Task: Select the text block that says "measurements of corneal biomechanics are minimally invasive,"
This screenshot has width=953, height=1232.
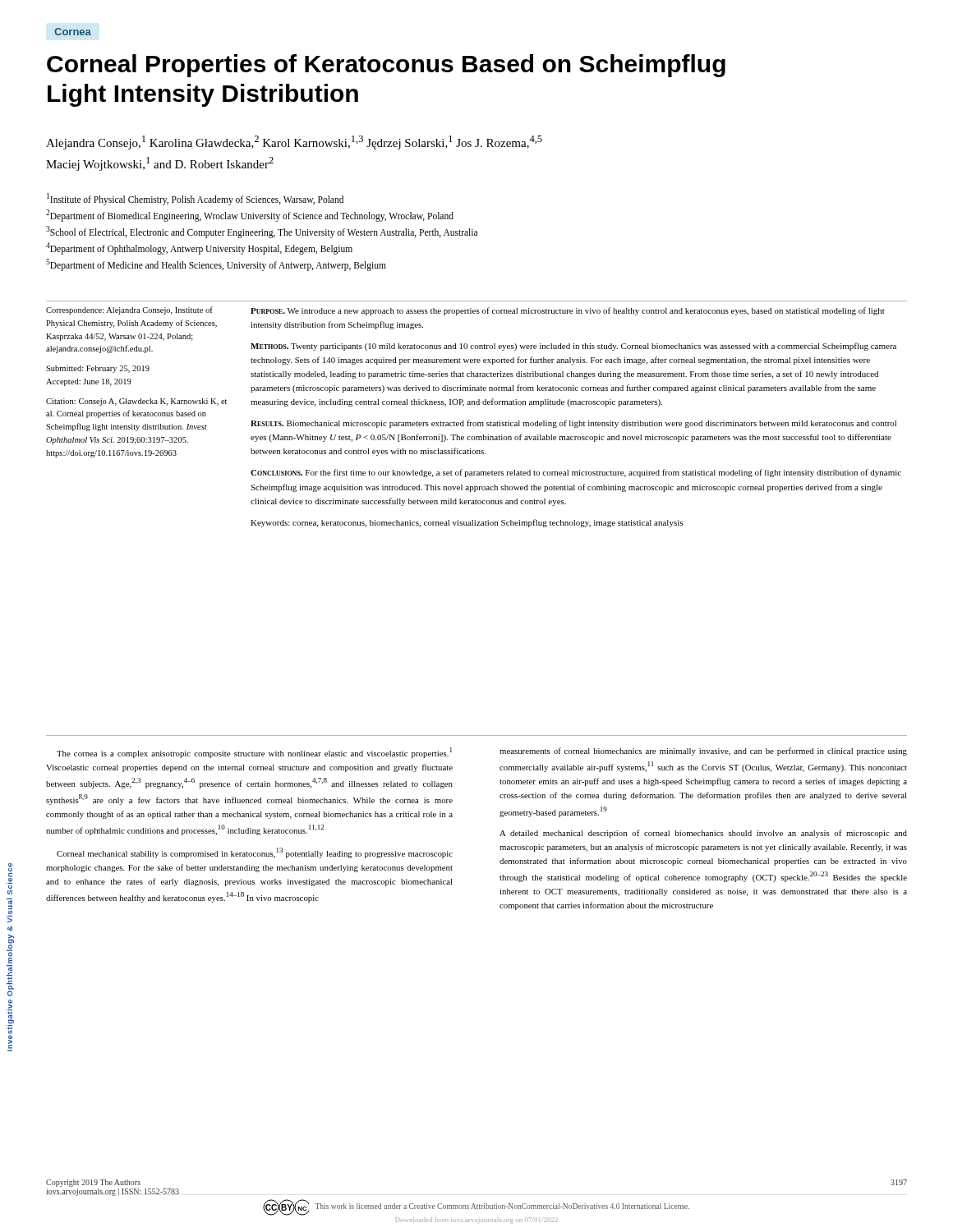Action: [703, 829]
